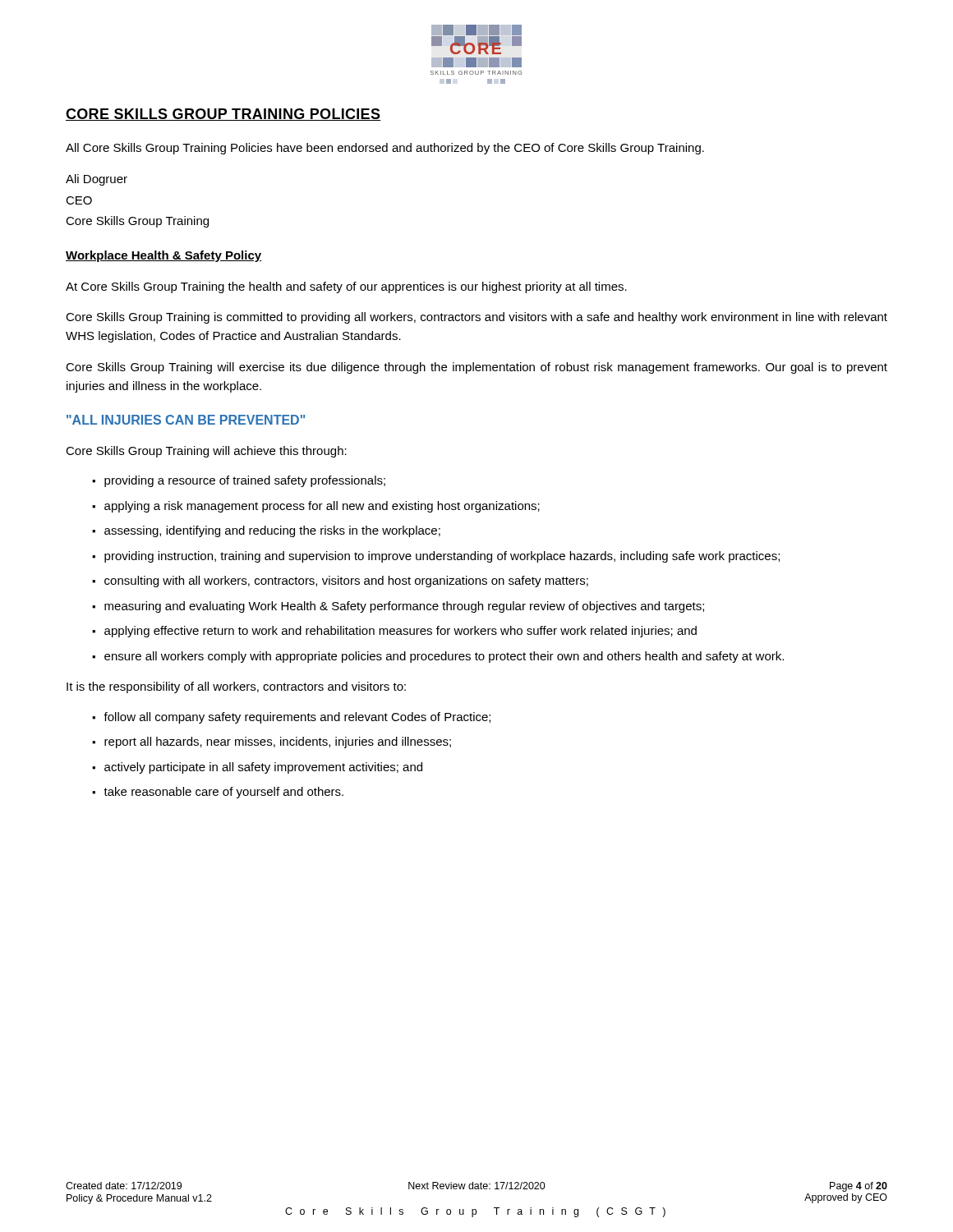
Task: Where is the passage that starts "It is the responsibility of all"?
Action: pyautogui.click(x=236, y=686)
